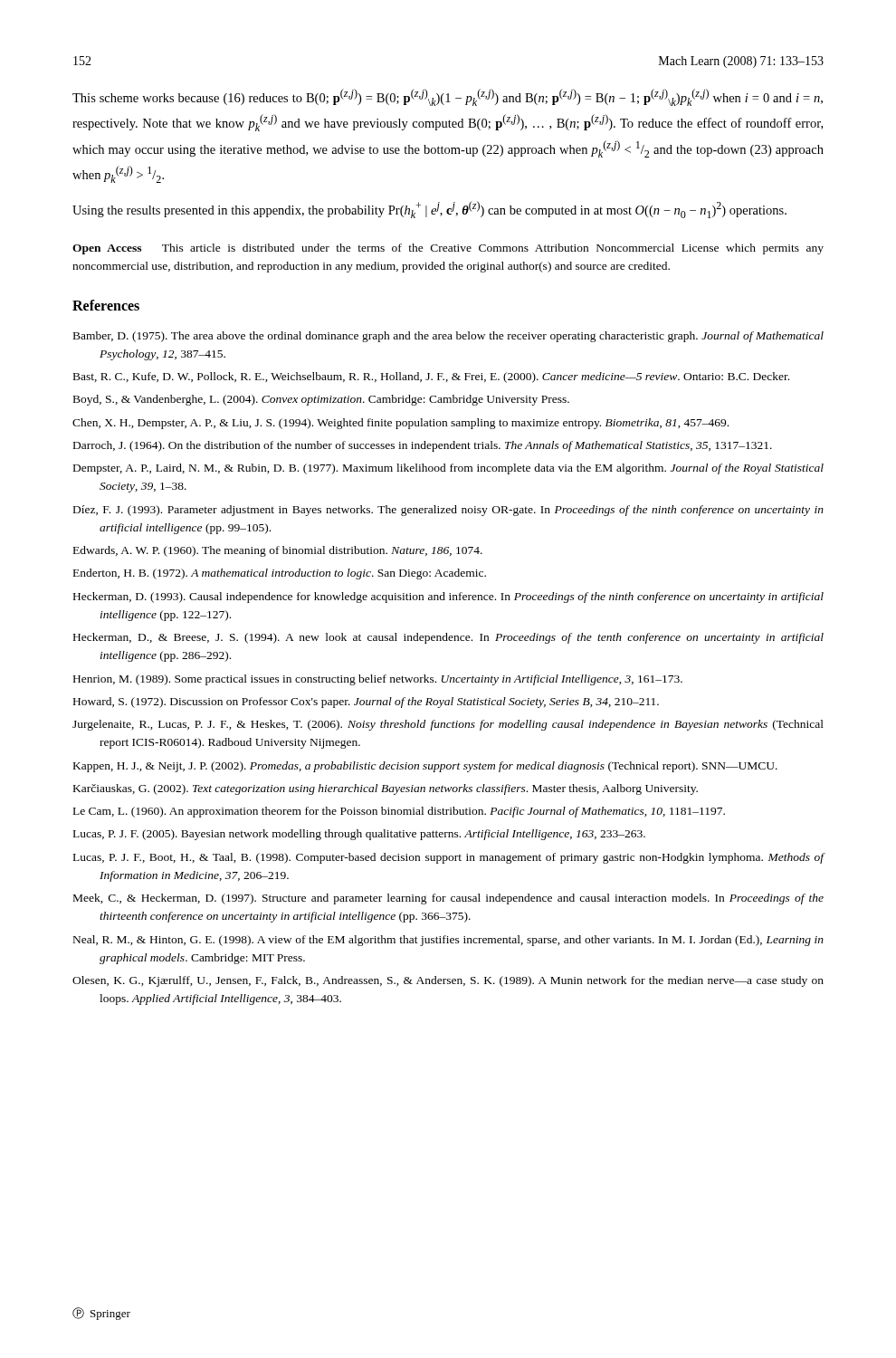Find the block starting "Dempster, A. P., Laird,"
The image size is (896, 1358).
pos(448,477)
